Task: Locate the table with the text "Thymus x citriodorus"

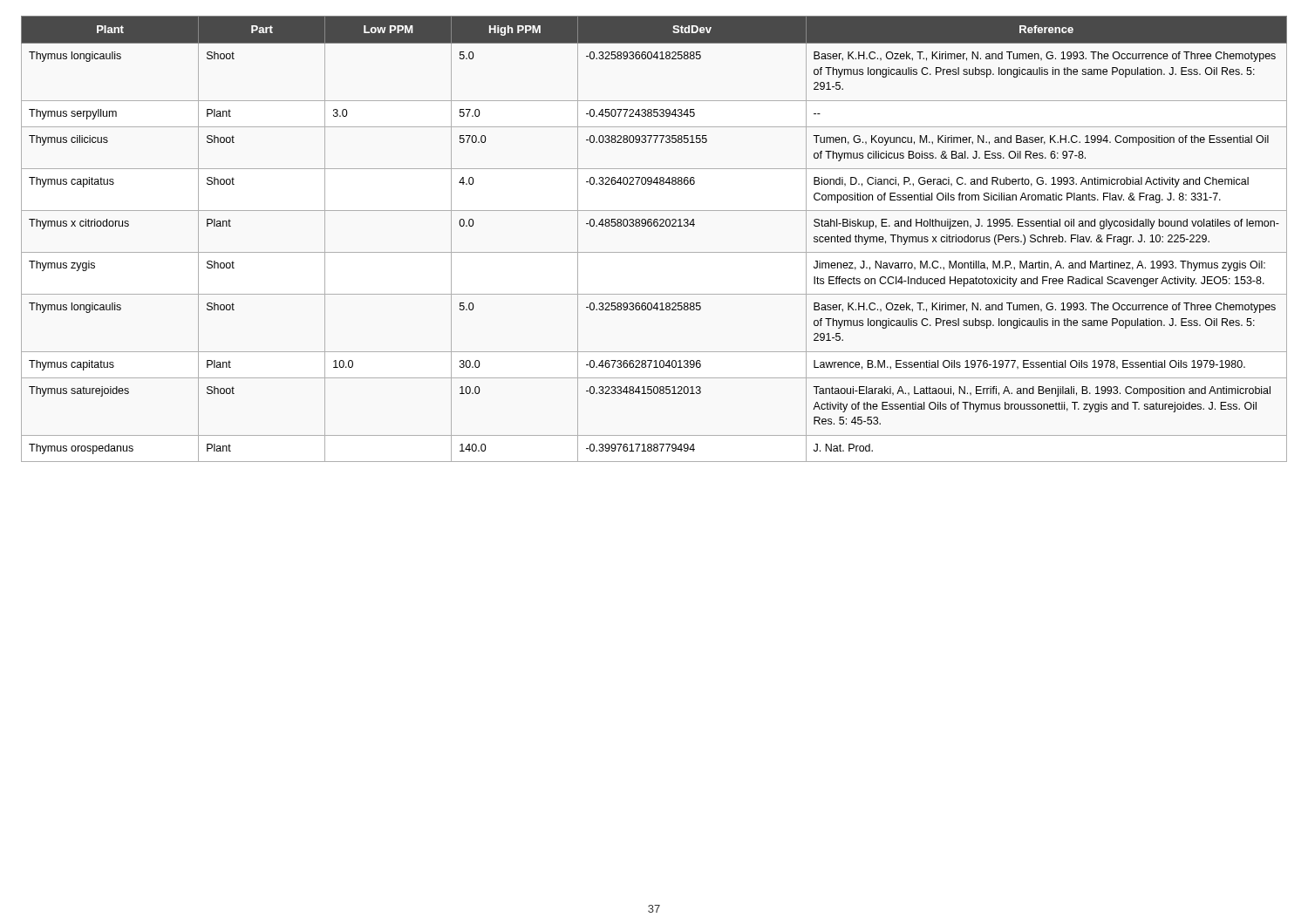Action: click(654, 239)
